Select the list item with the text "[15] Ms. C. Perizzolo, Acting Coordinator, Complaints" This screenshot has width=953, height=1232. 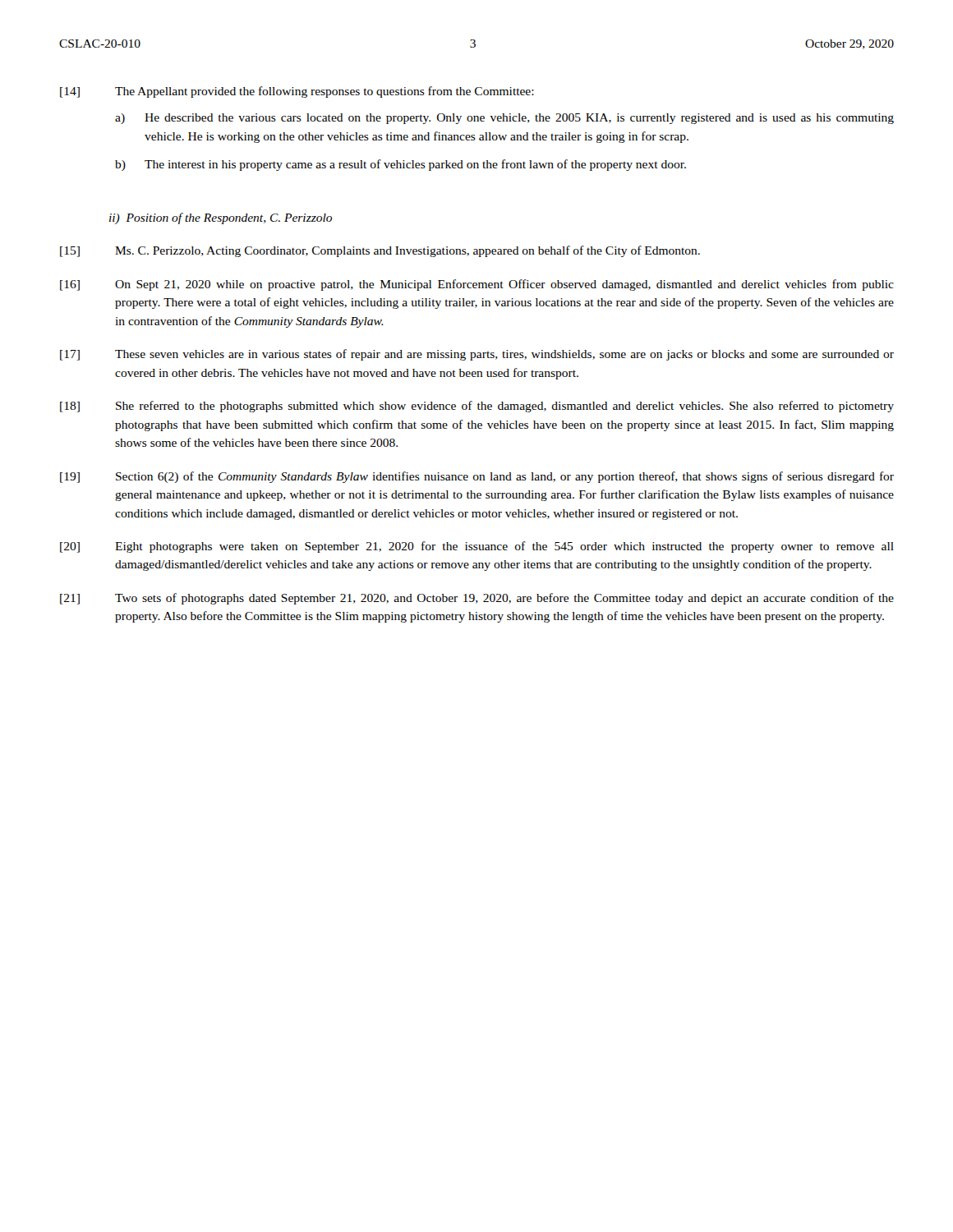coord(476,251)
